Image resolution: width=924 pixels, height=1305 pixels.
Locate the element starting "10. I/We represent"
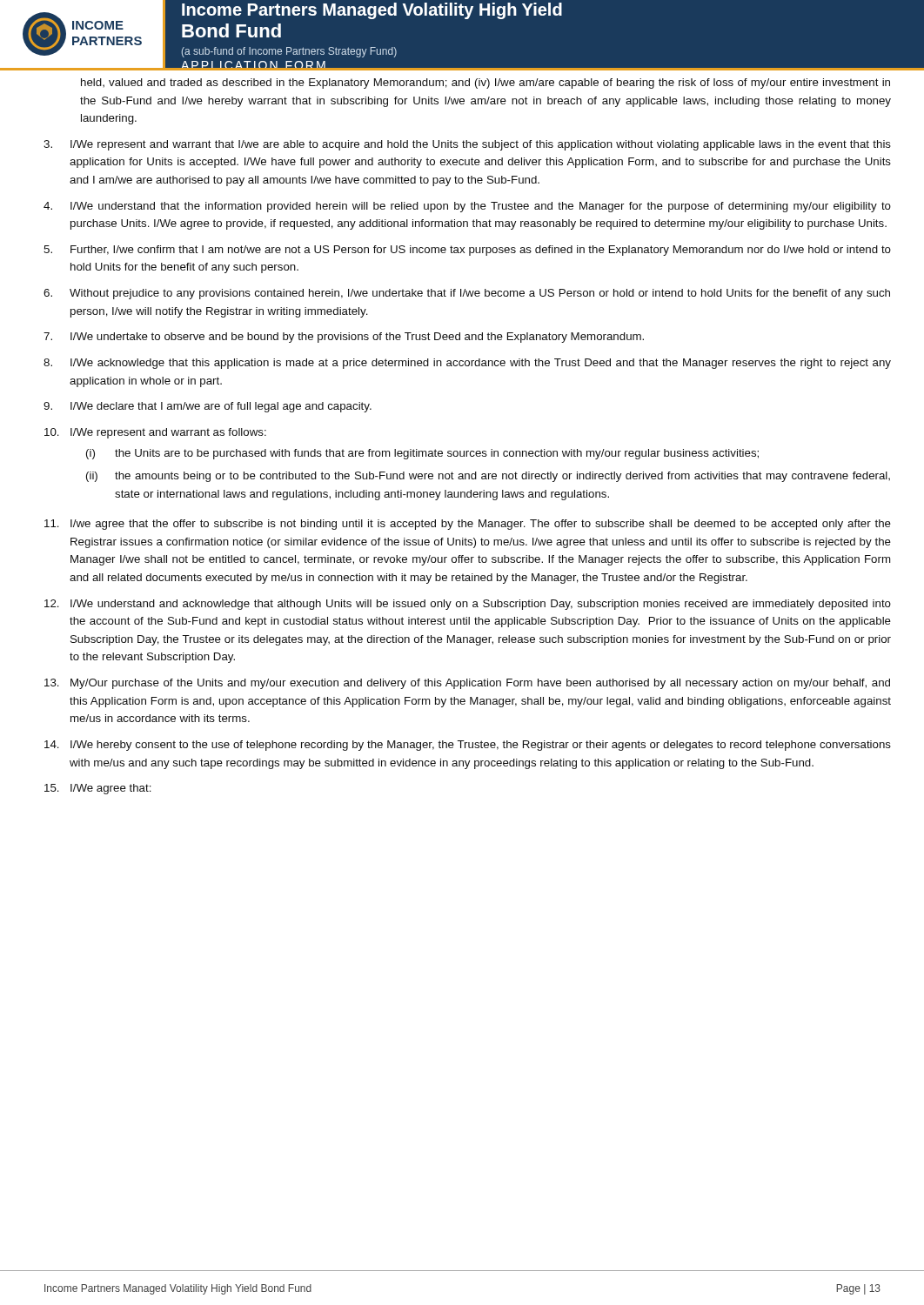(467, 465)
